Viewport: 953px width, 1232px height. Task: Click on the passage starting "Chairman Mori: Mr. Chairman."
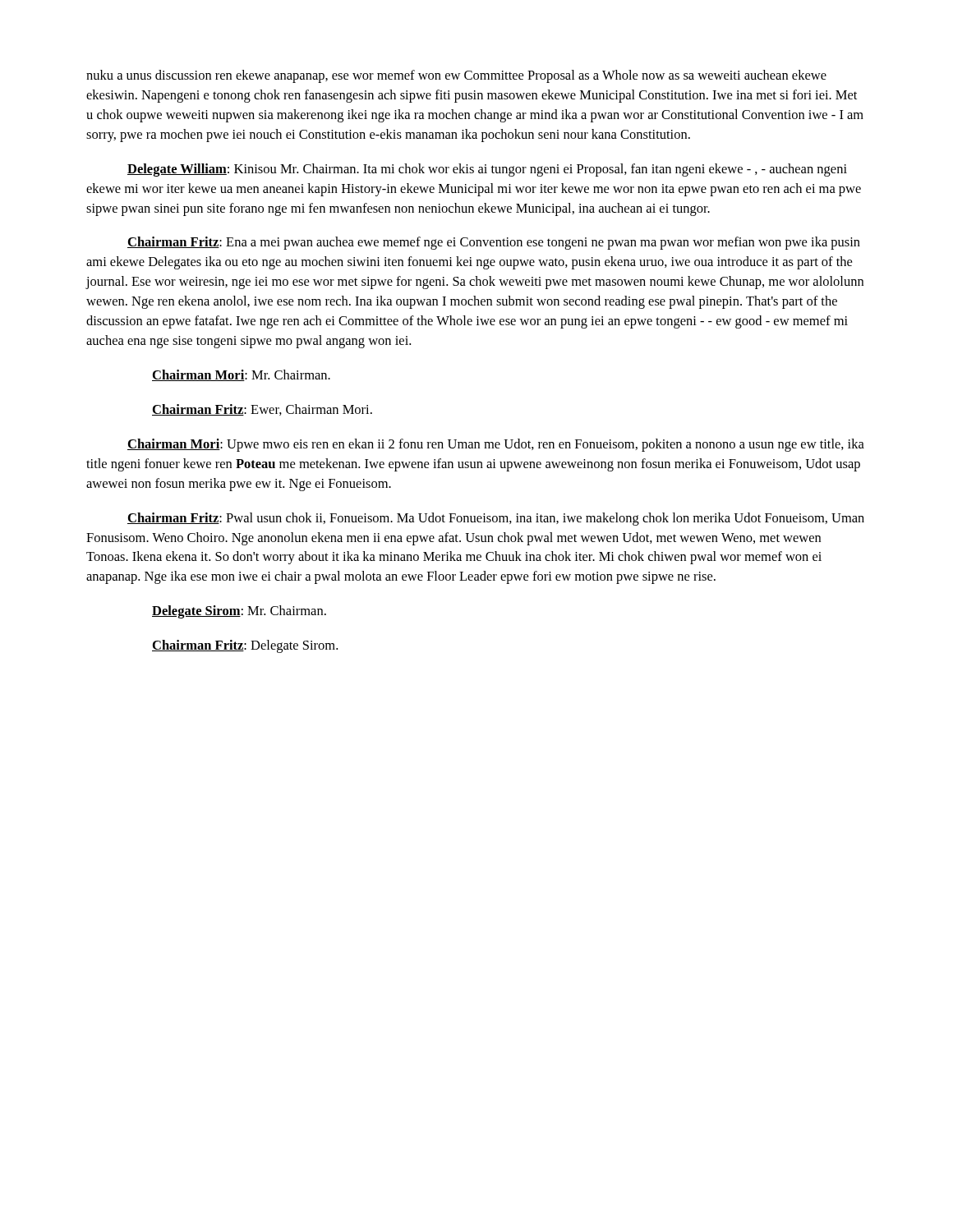click(x=241, y=375)
